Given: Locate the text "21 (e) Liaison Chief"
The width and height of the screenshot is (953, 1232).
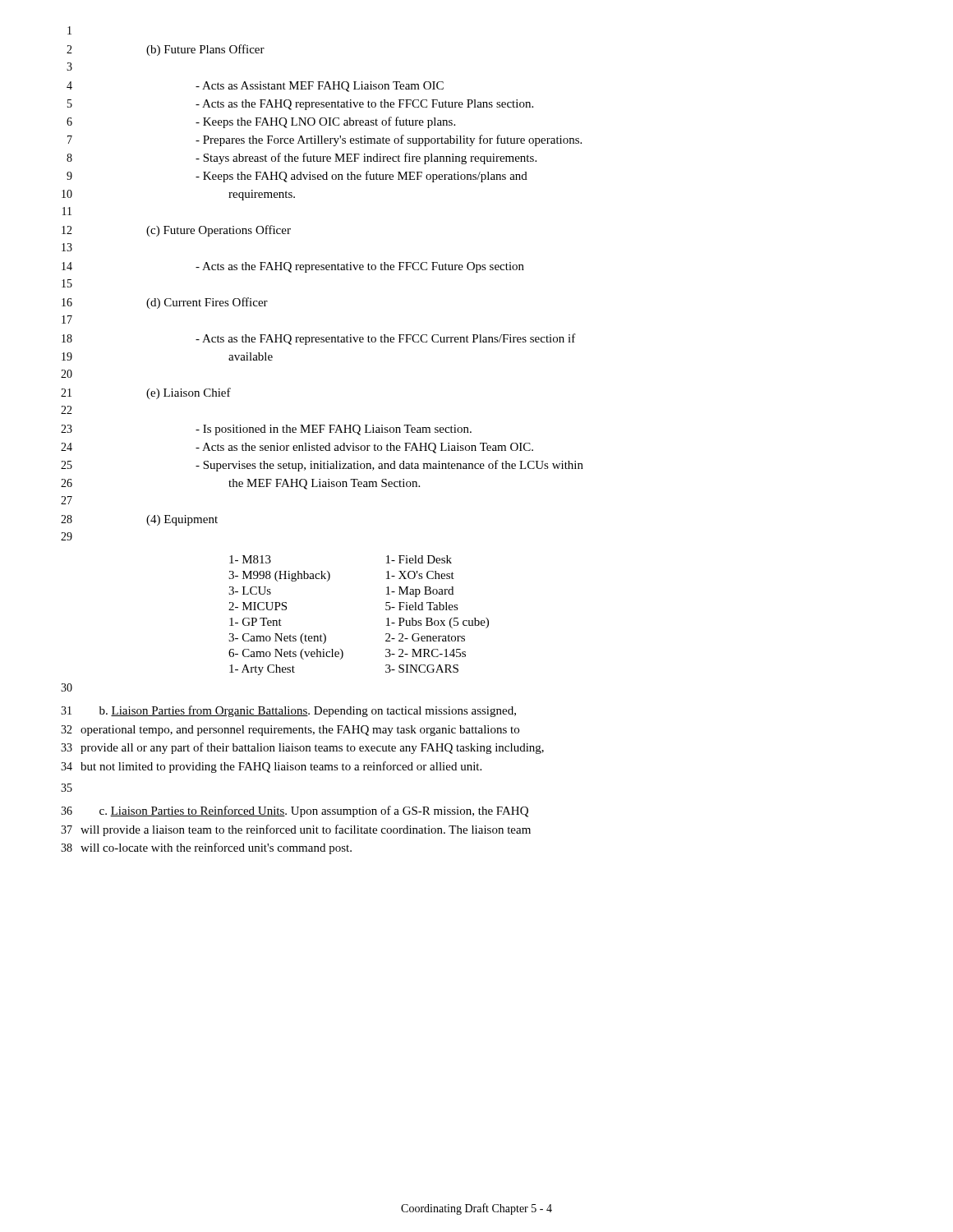Looking at the screenshot, I should tap(146, 393).
